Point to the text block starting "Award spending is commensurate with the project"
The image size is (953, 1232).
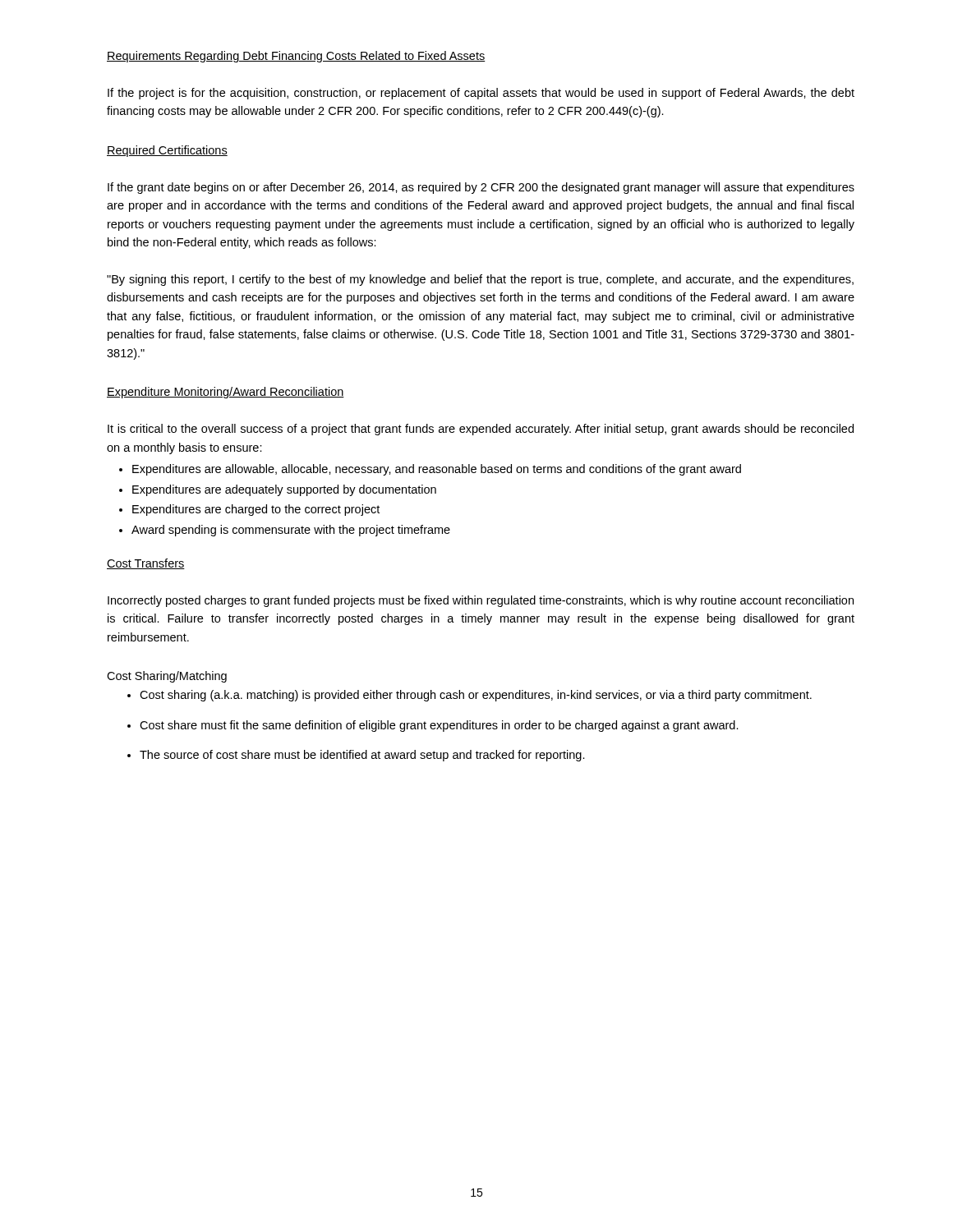(x=291, y=529)
